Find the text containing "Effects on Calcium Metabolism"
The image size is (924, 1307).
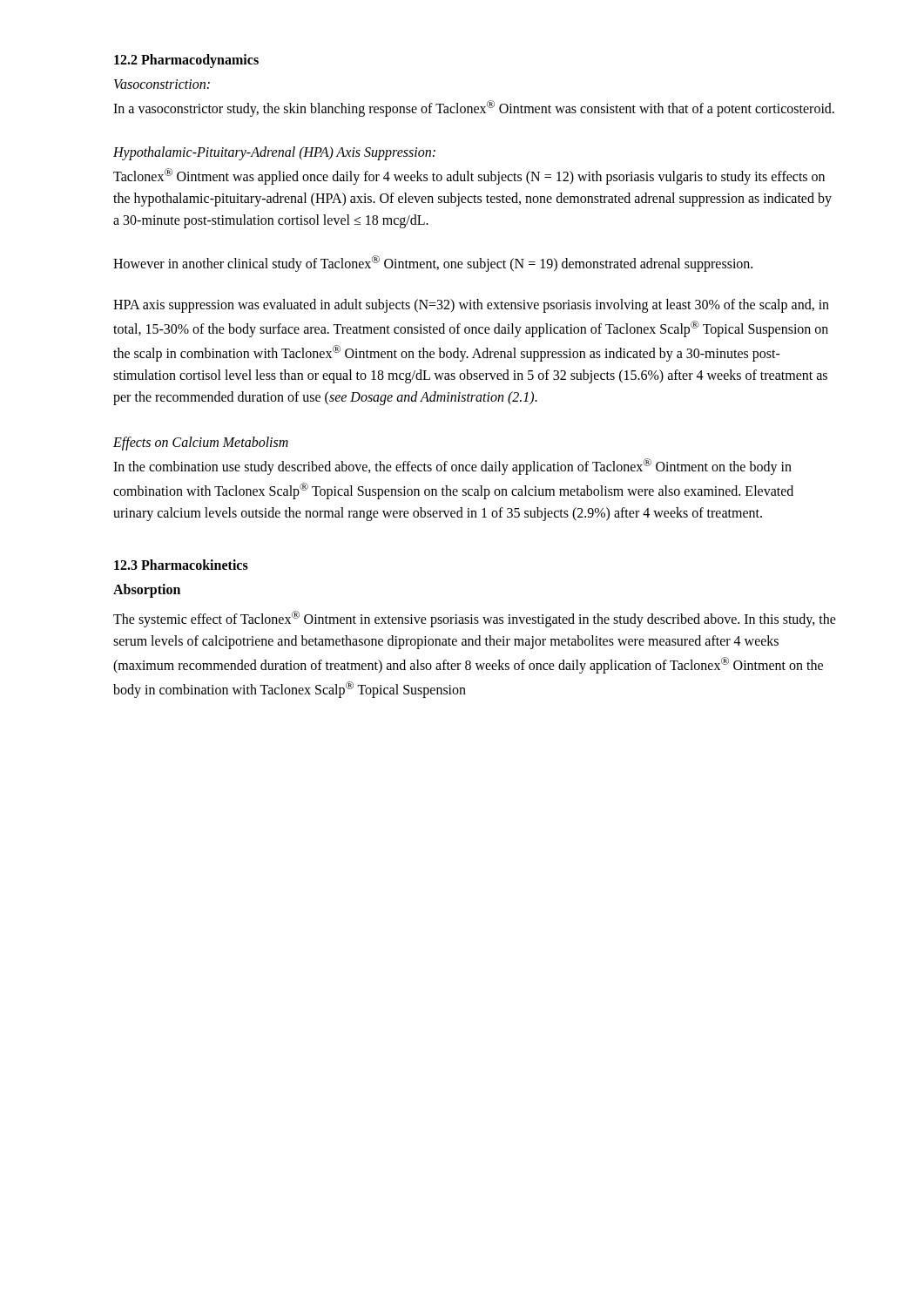point(201,442)
